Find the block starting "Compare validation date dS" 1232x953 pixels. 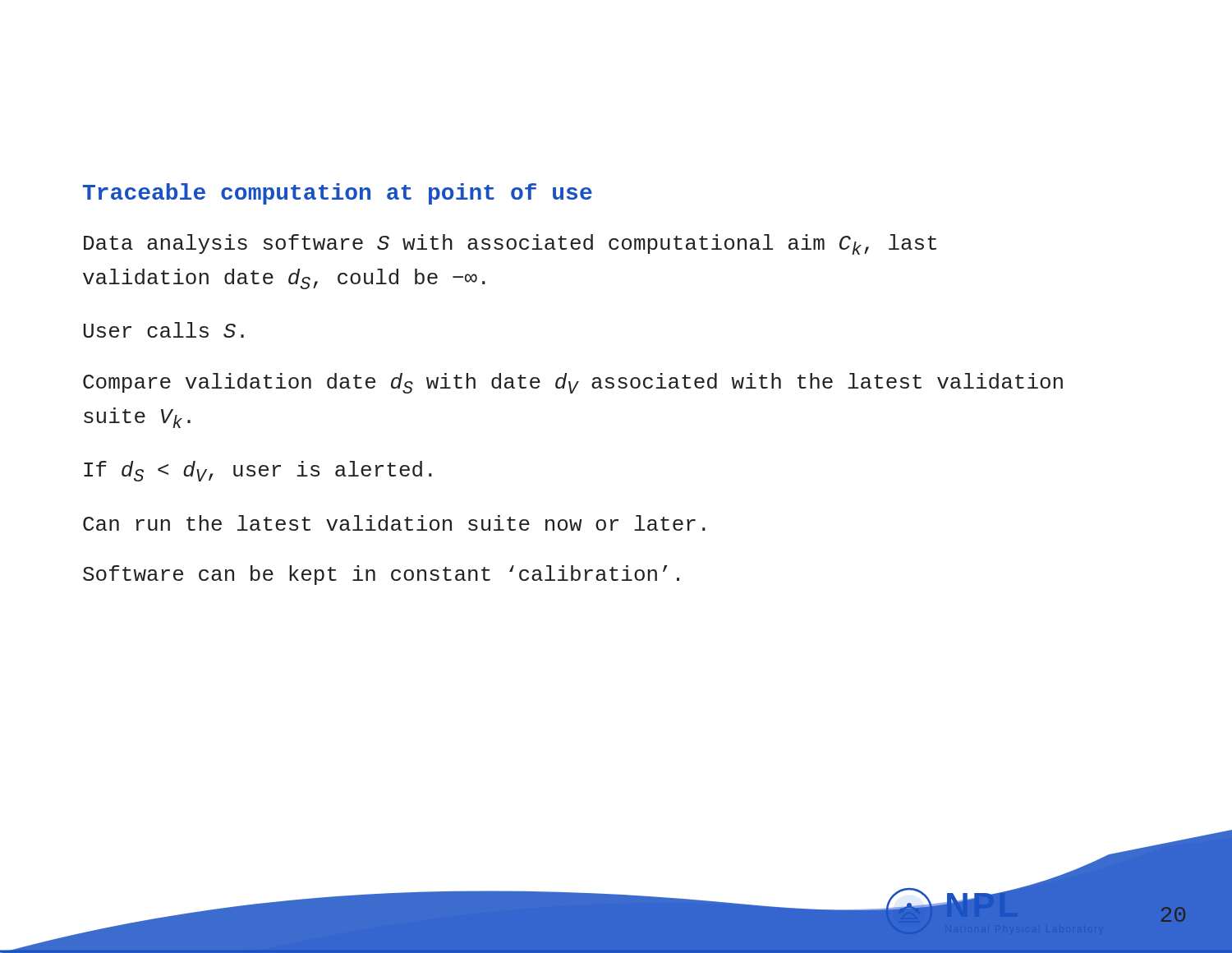573,402
